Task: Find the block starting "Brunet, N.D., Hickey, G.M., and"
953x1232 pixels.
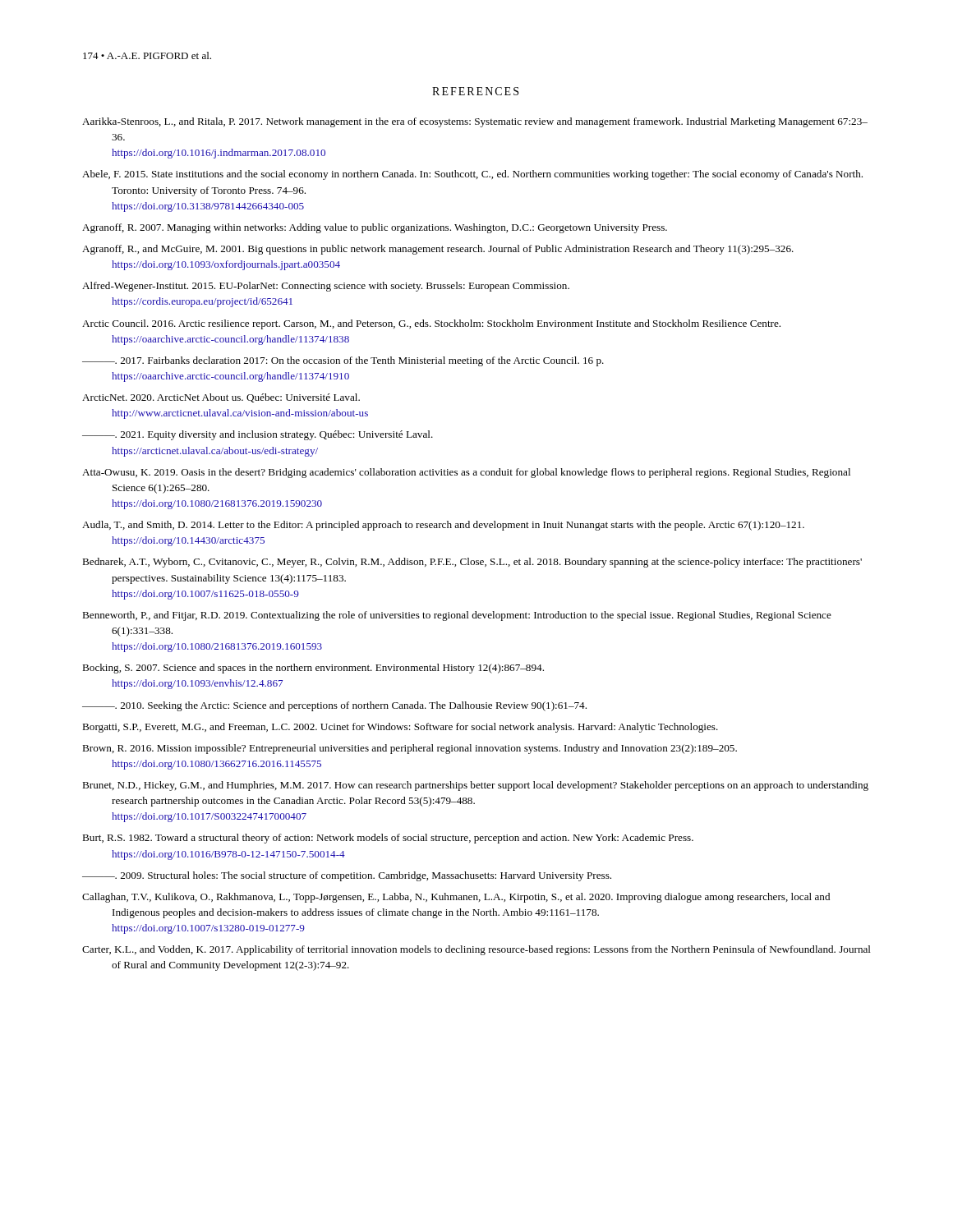Action: [x=475, y=801]
